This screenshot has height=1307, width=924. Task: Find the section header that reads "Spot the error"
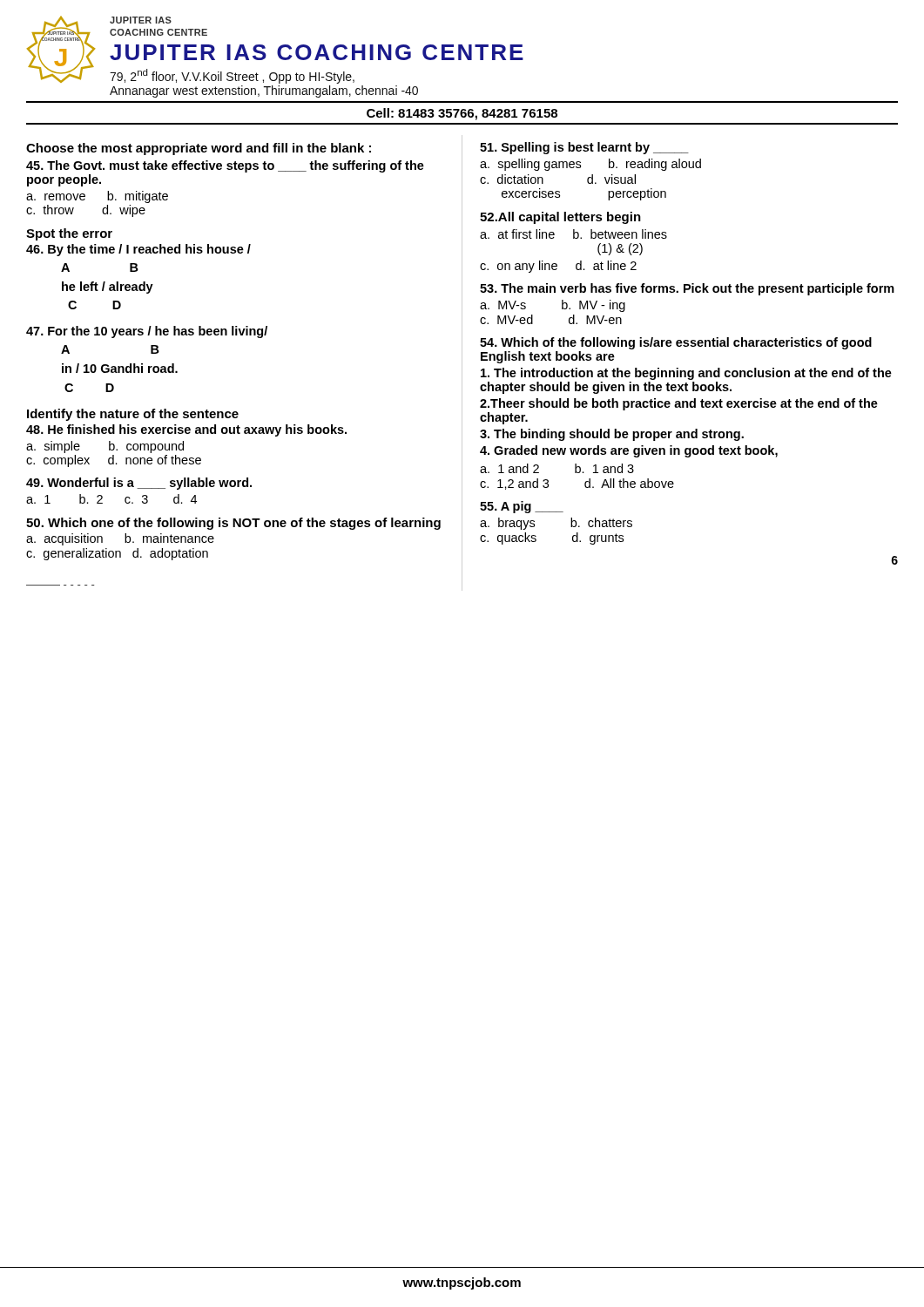[69, 233]
